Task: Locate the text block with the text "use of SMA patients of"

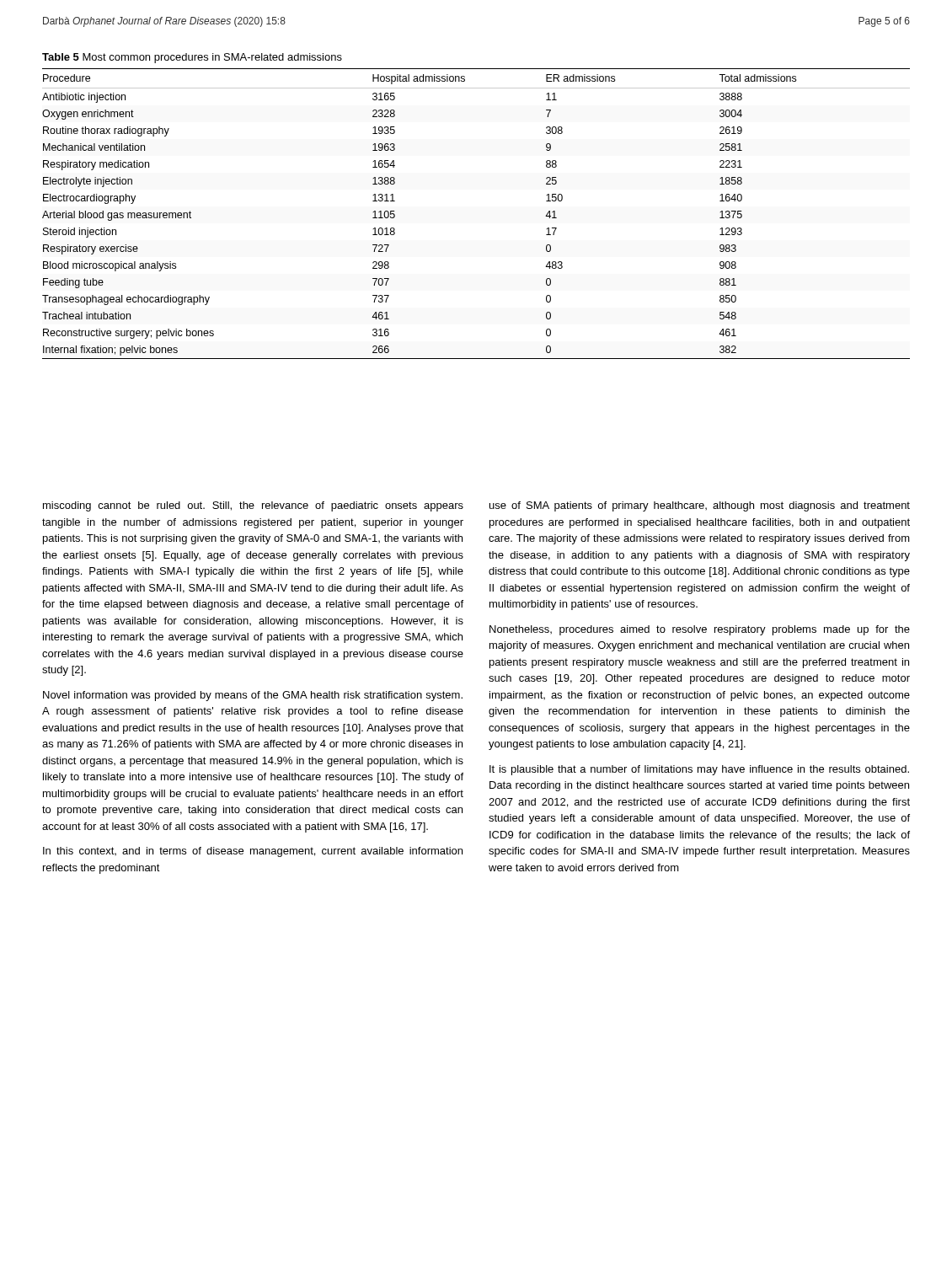Action: (699, 686)
